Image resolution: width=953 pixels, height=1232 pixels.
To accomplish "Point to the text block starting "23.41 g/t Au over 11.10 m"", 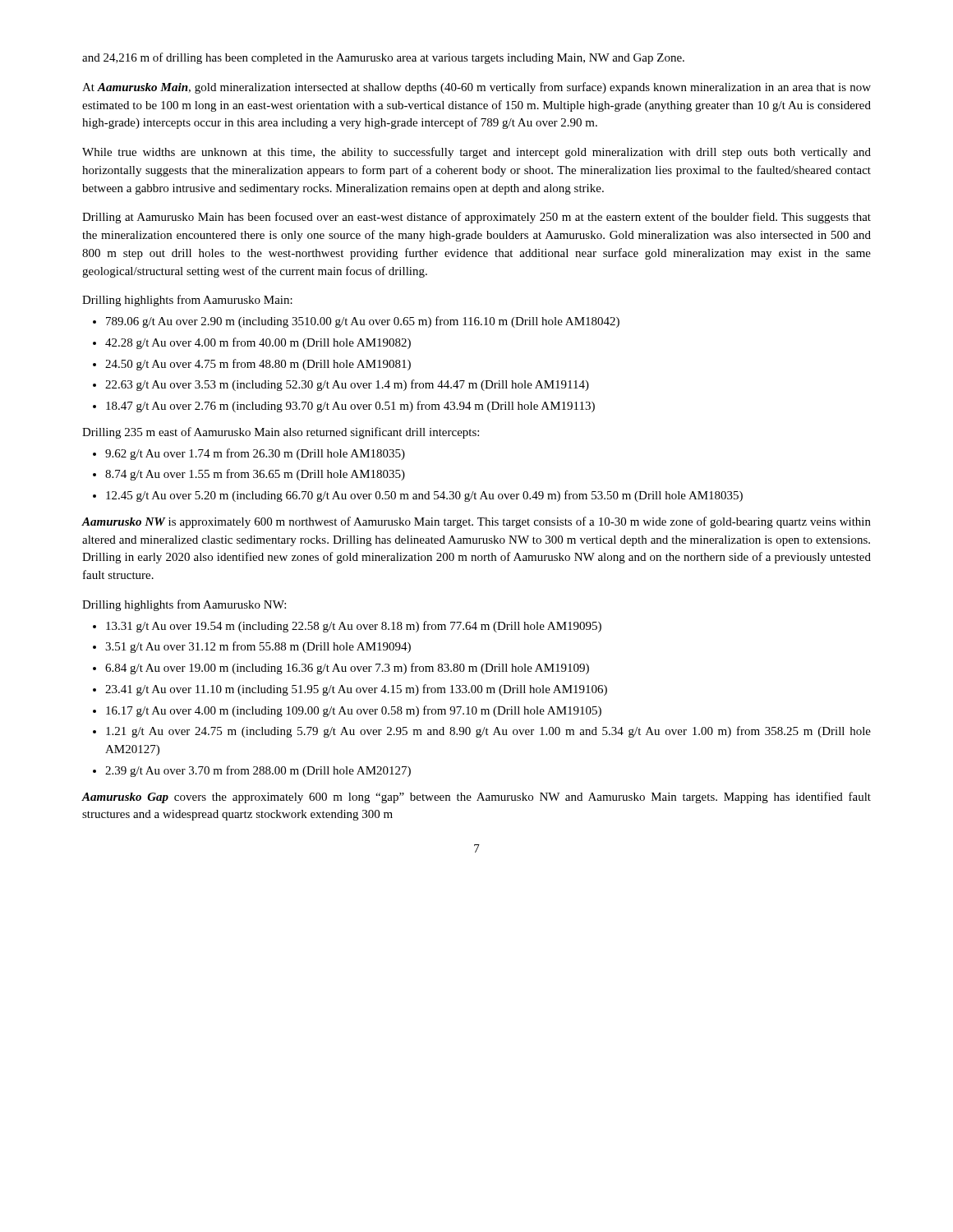I will coord(356,689).
